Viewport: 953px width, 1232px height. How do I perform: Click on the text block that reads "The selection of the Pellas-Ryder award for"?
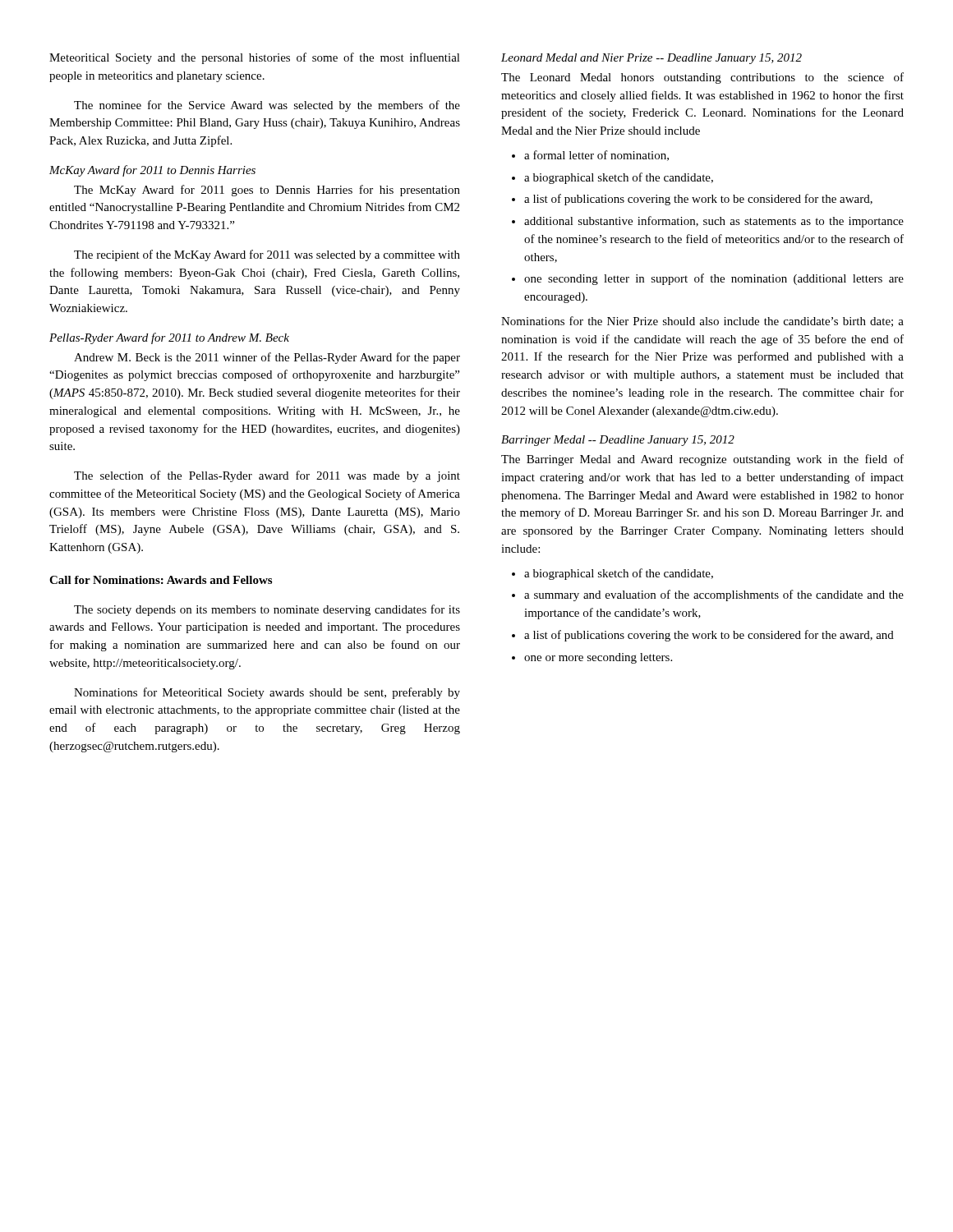click(255, 512)
